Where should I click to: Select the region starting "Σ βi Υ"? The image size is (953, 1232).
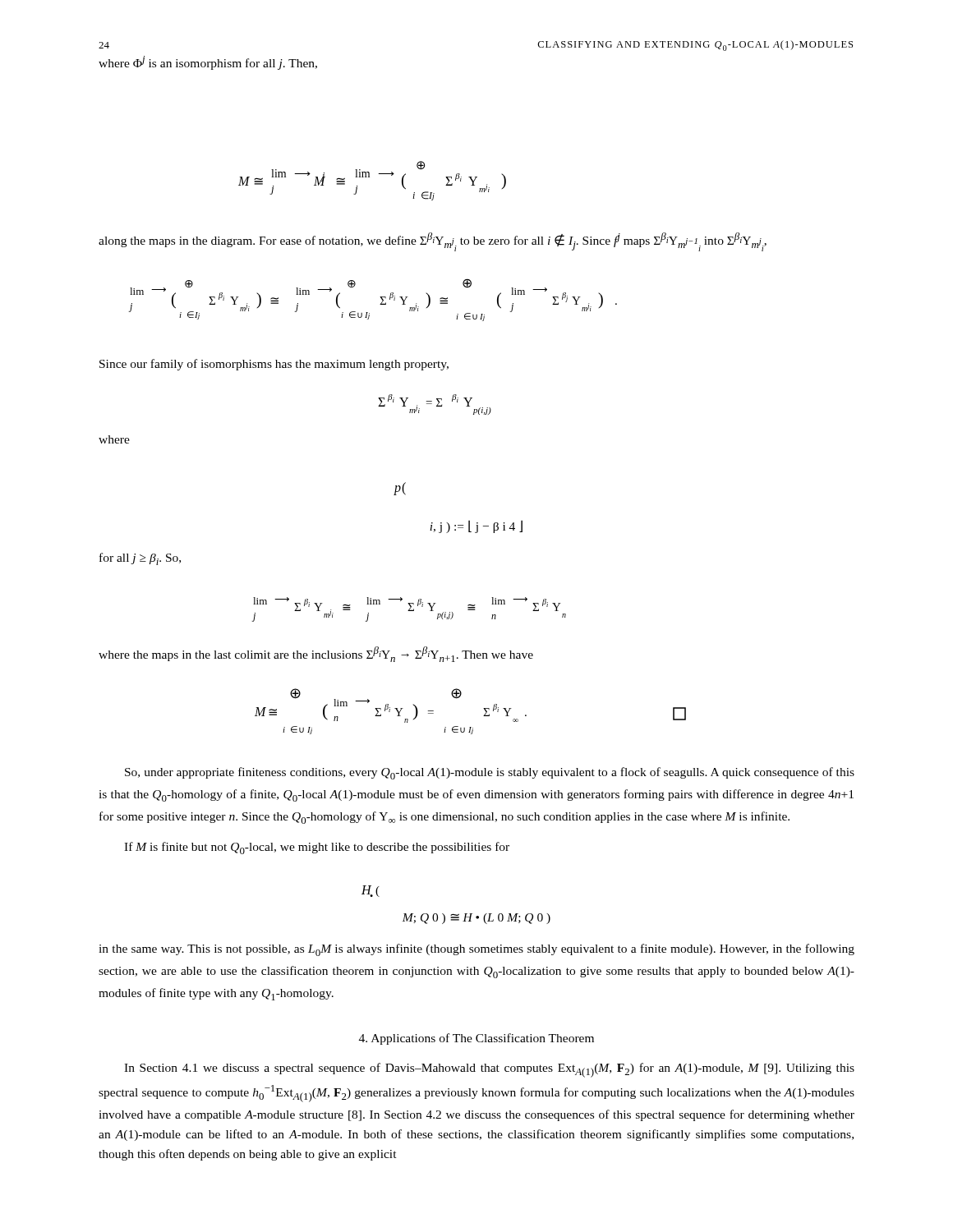[476, 401]
